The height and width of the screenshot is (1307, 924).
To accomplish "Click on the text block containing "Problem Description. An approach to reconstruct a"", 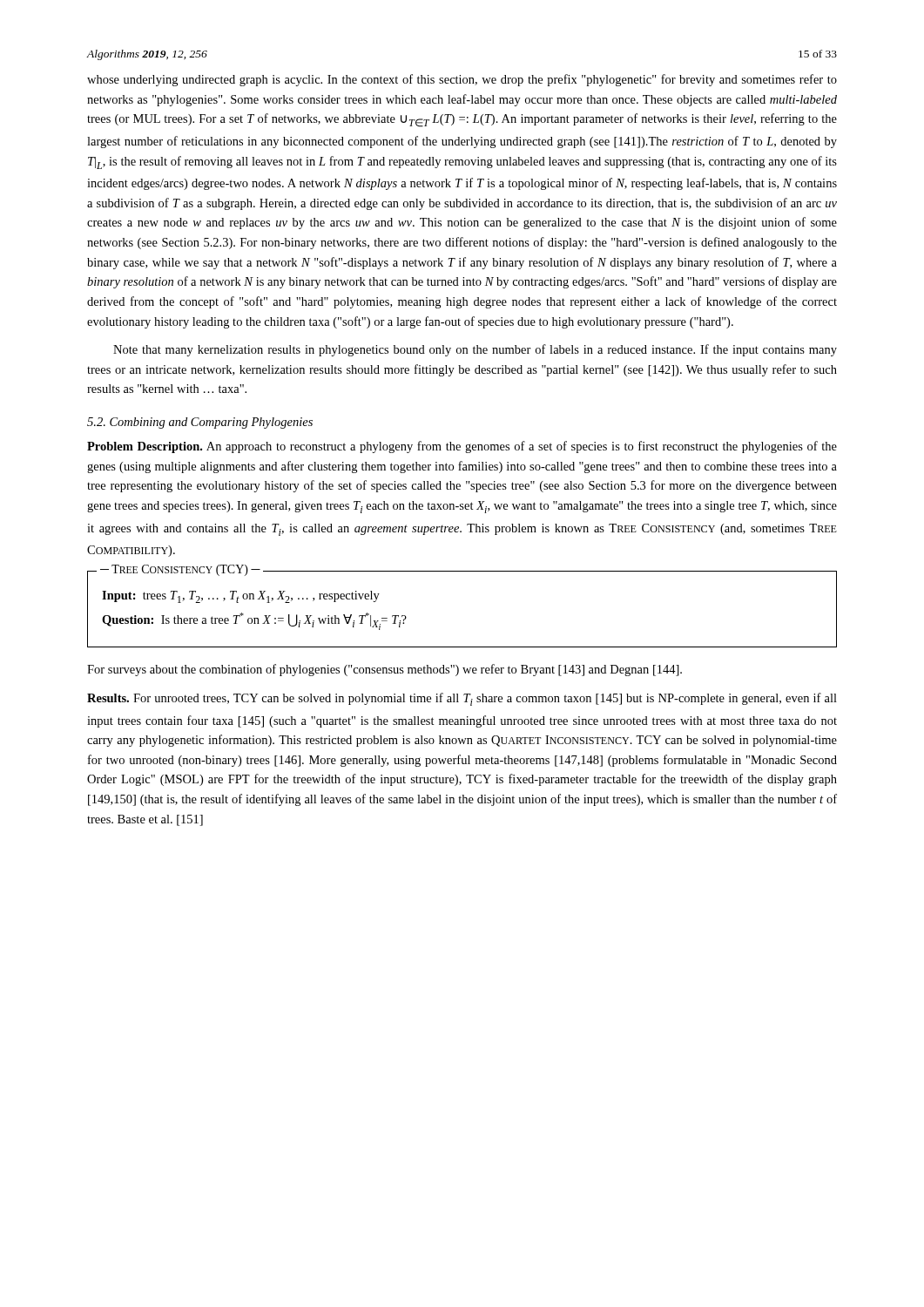I will pos(462,498).
